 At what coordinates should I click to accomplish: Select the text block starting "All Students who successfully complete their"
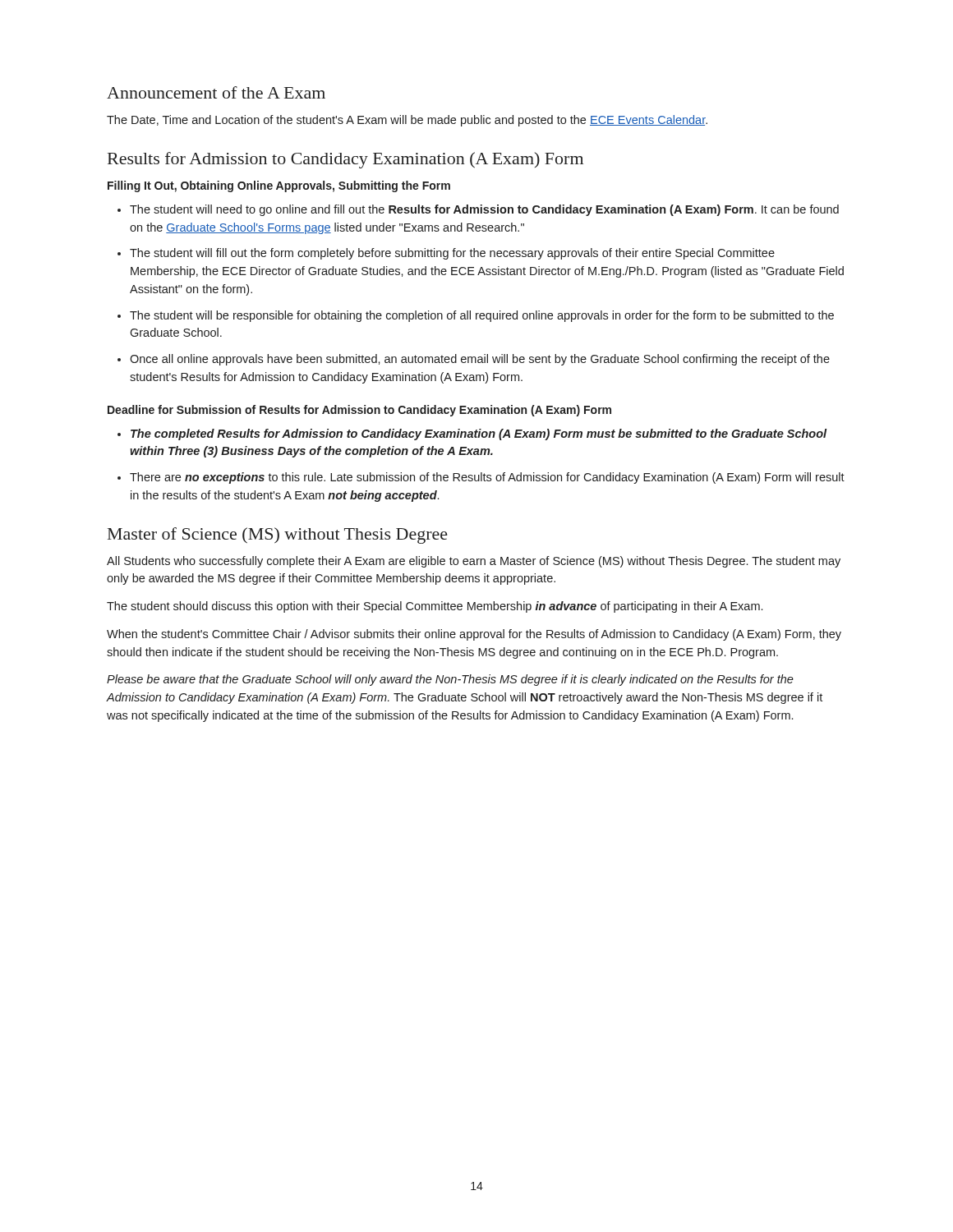pyautogui.click(x=476, y=570)
